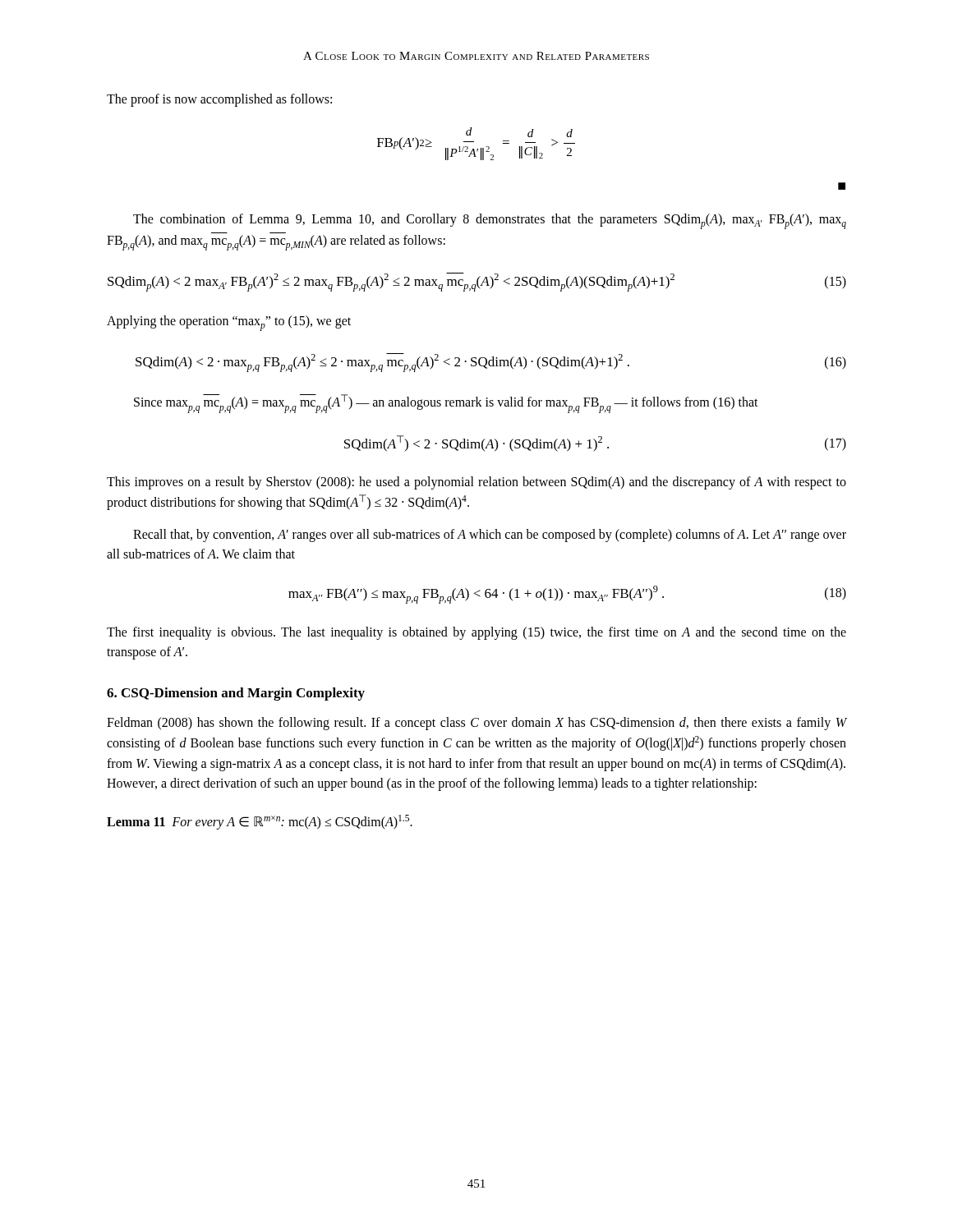
Task: Find the region starting "Lemma 11 For every A ∈ ℝm×n: mc(A)"
Action: 260,822
